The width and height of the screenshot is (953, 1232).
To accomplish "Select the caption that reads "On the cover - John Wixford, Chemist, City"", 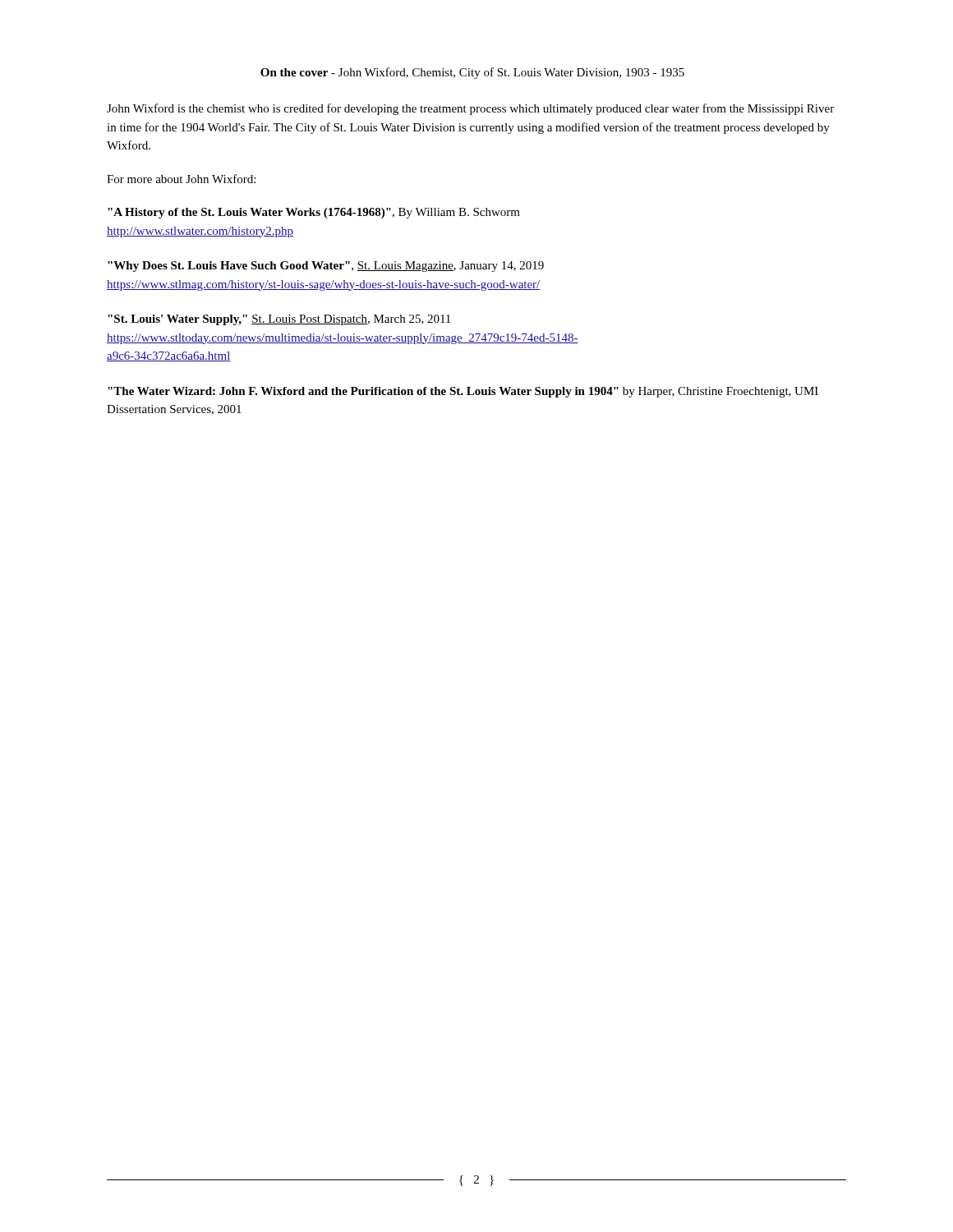I will point(472,72).
